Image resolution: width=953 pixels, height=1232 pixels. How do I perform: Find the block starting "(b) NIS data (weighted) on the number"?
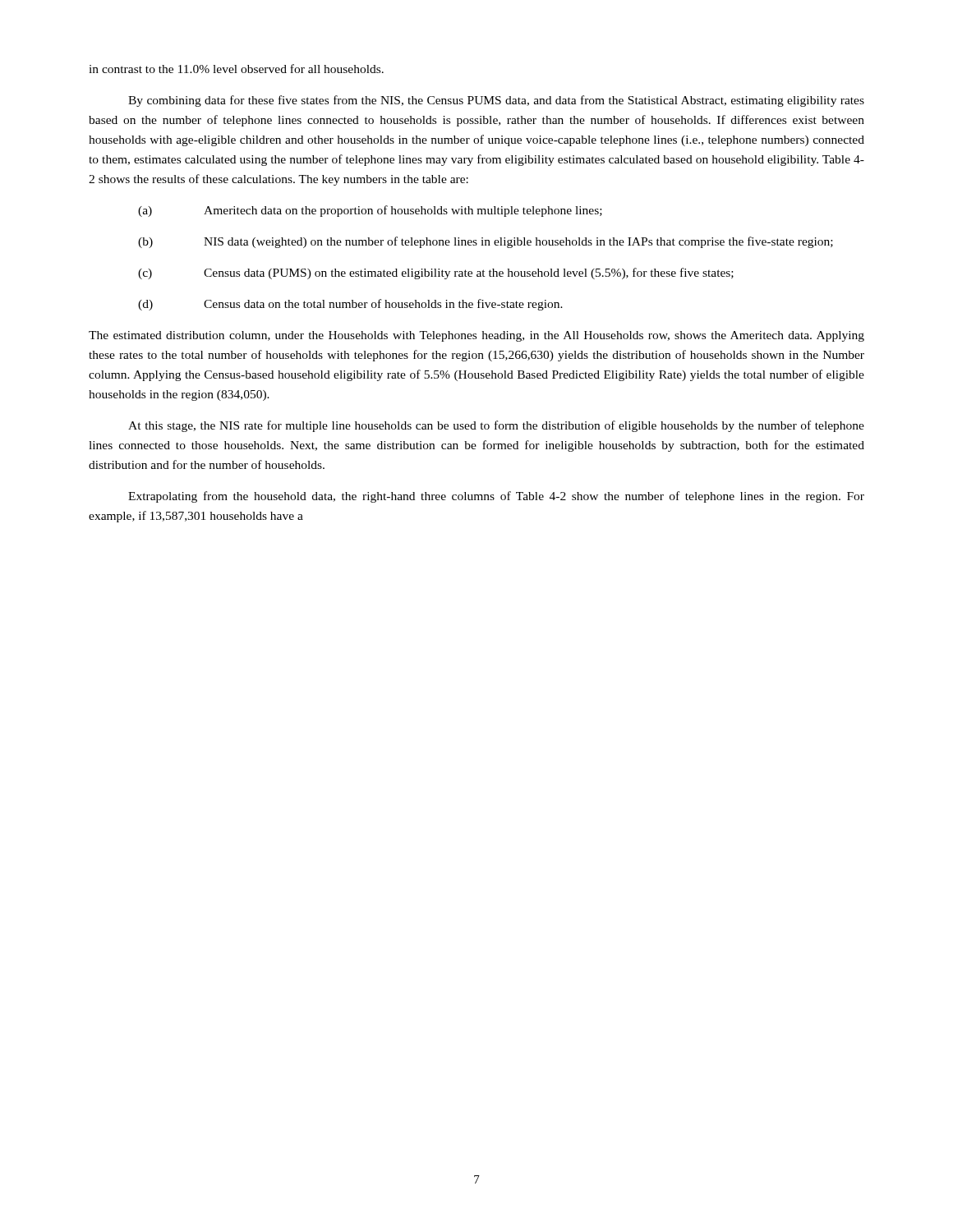[x=476, y=242]
